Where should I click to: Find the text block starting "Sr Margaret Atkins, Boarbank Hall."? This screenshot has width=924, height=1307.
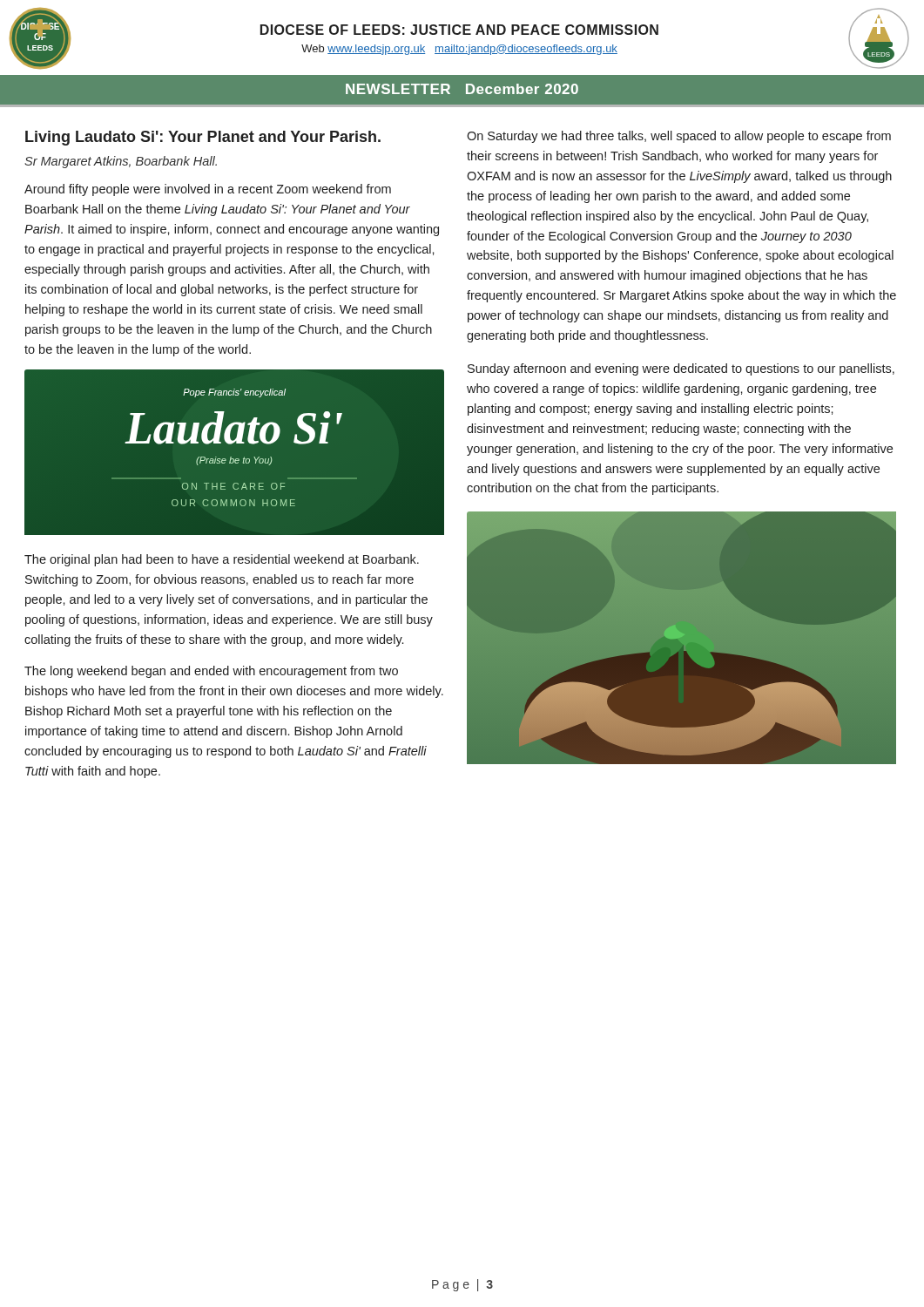pos(121,161)
